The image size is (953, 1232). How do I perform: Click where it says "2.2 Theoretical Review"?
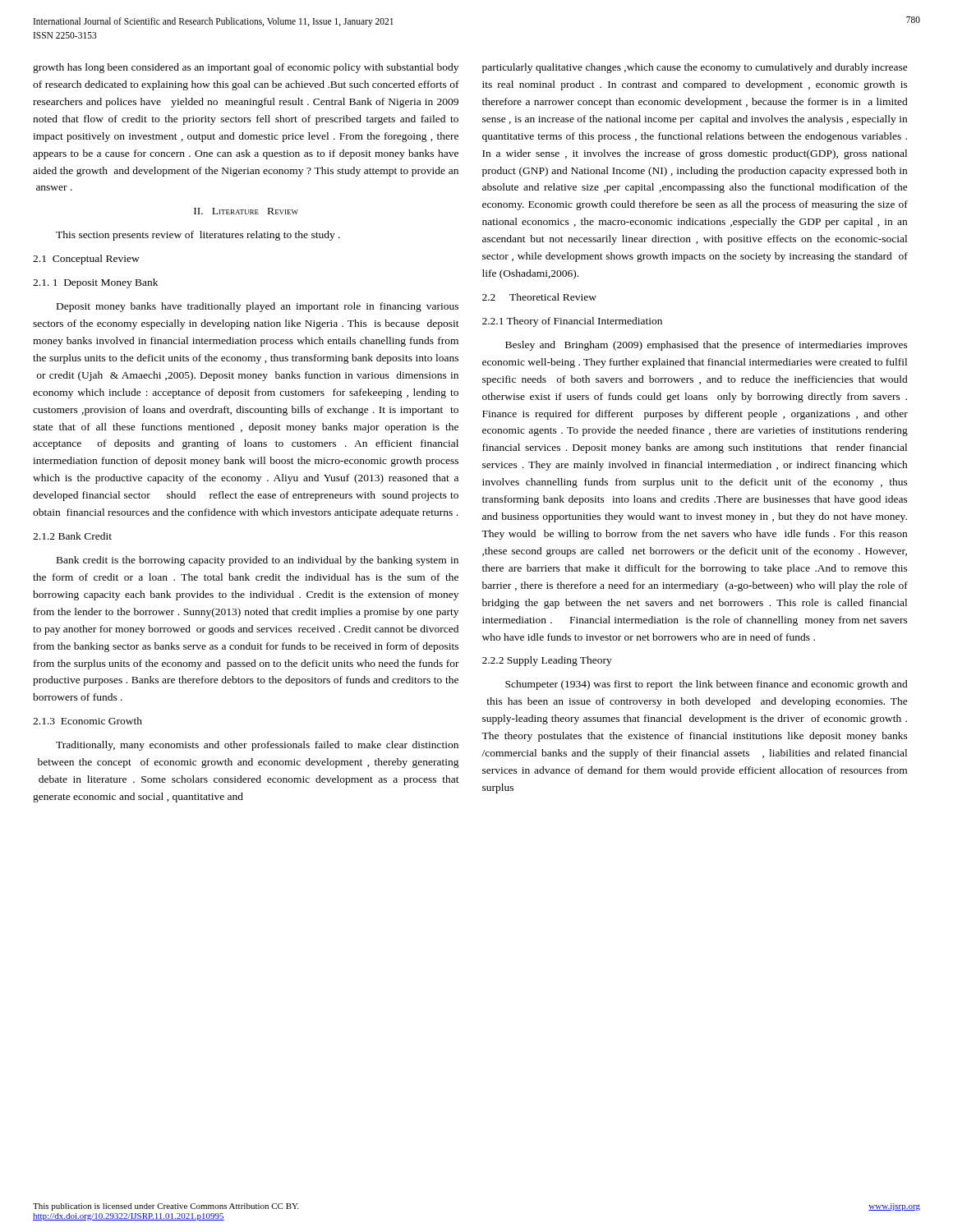[539, 297]
